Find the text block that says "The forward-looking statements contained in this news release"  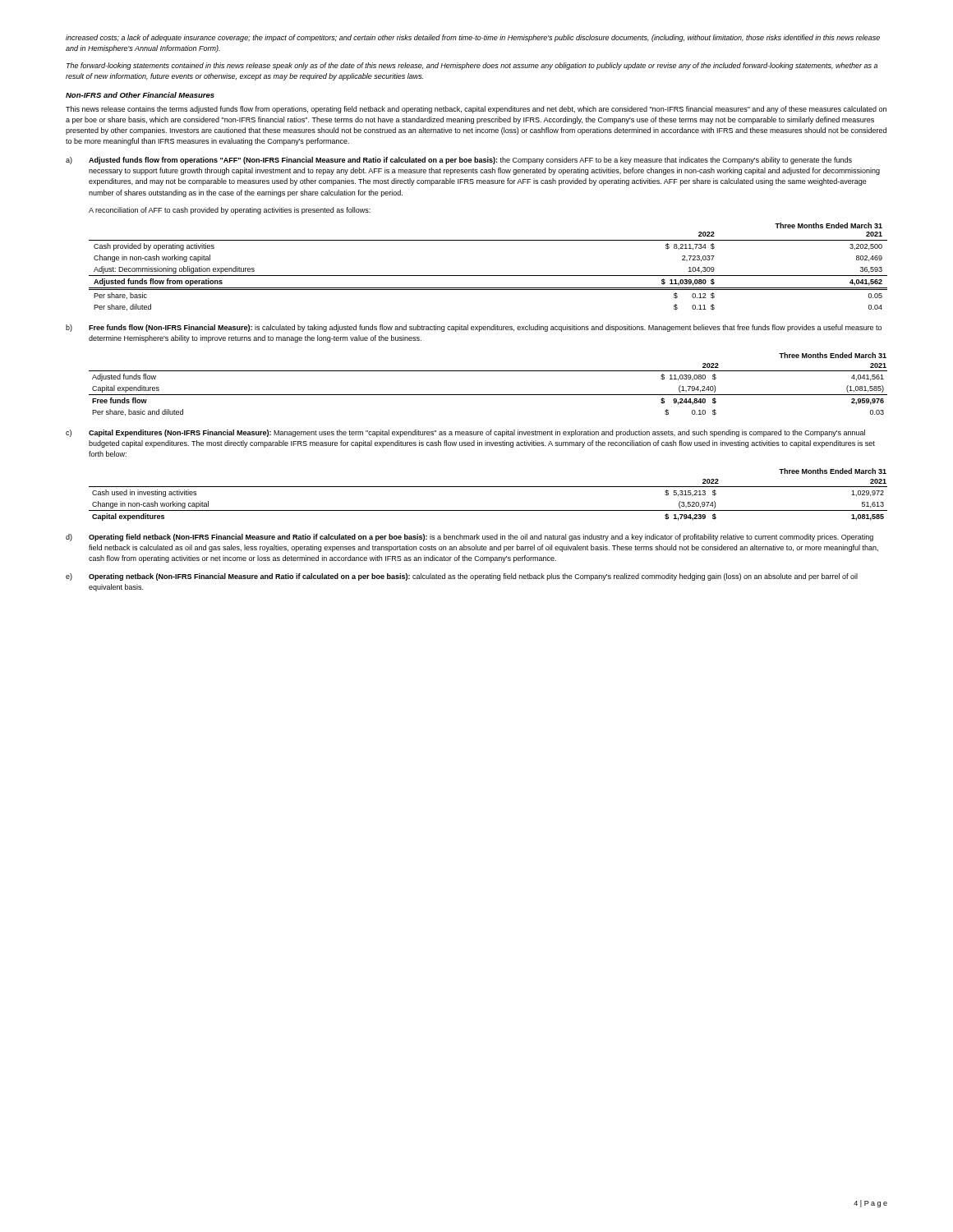472,71
